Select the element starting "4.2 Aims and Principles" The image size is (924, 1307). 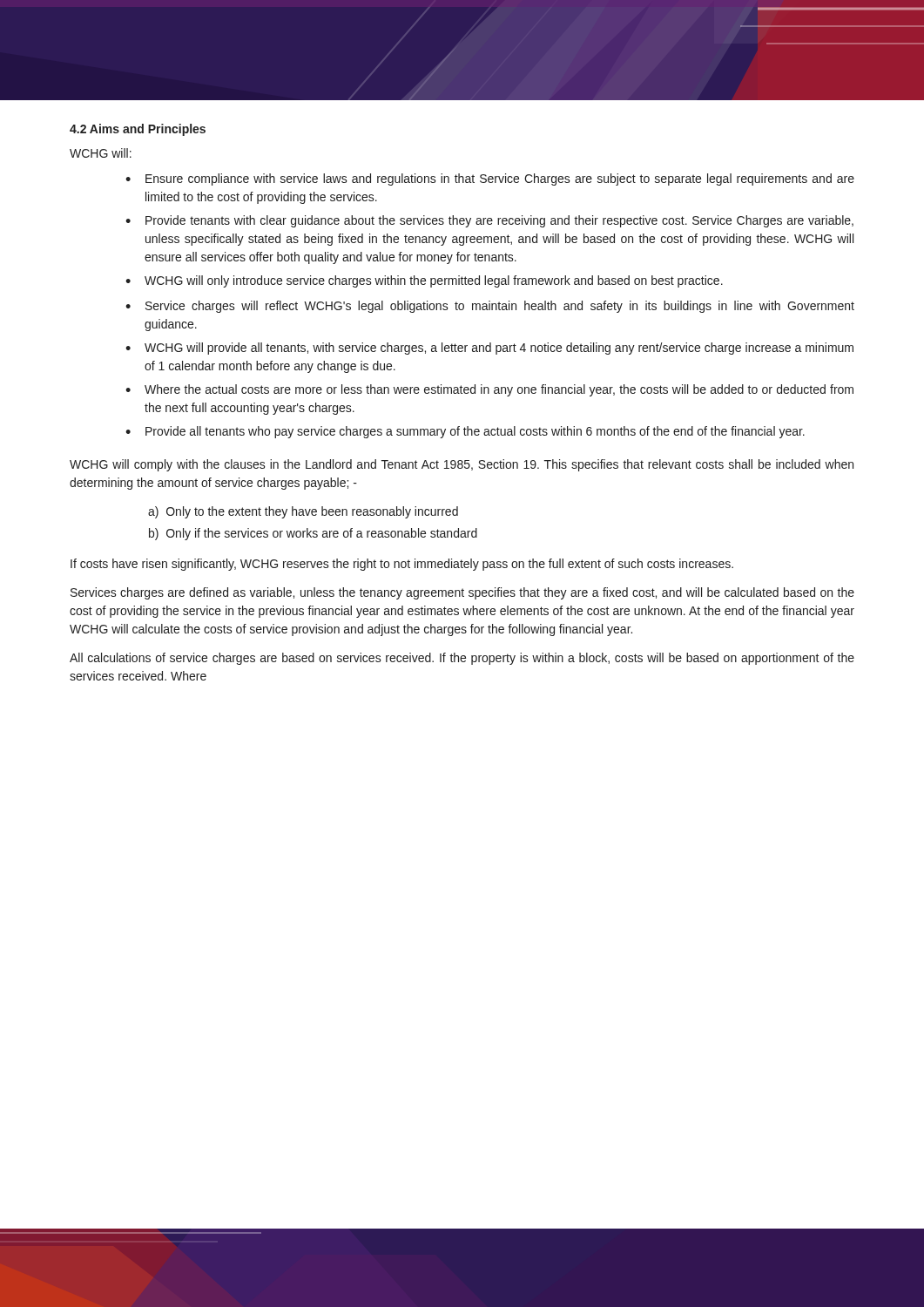(138, 129)
